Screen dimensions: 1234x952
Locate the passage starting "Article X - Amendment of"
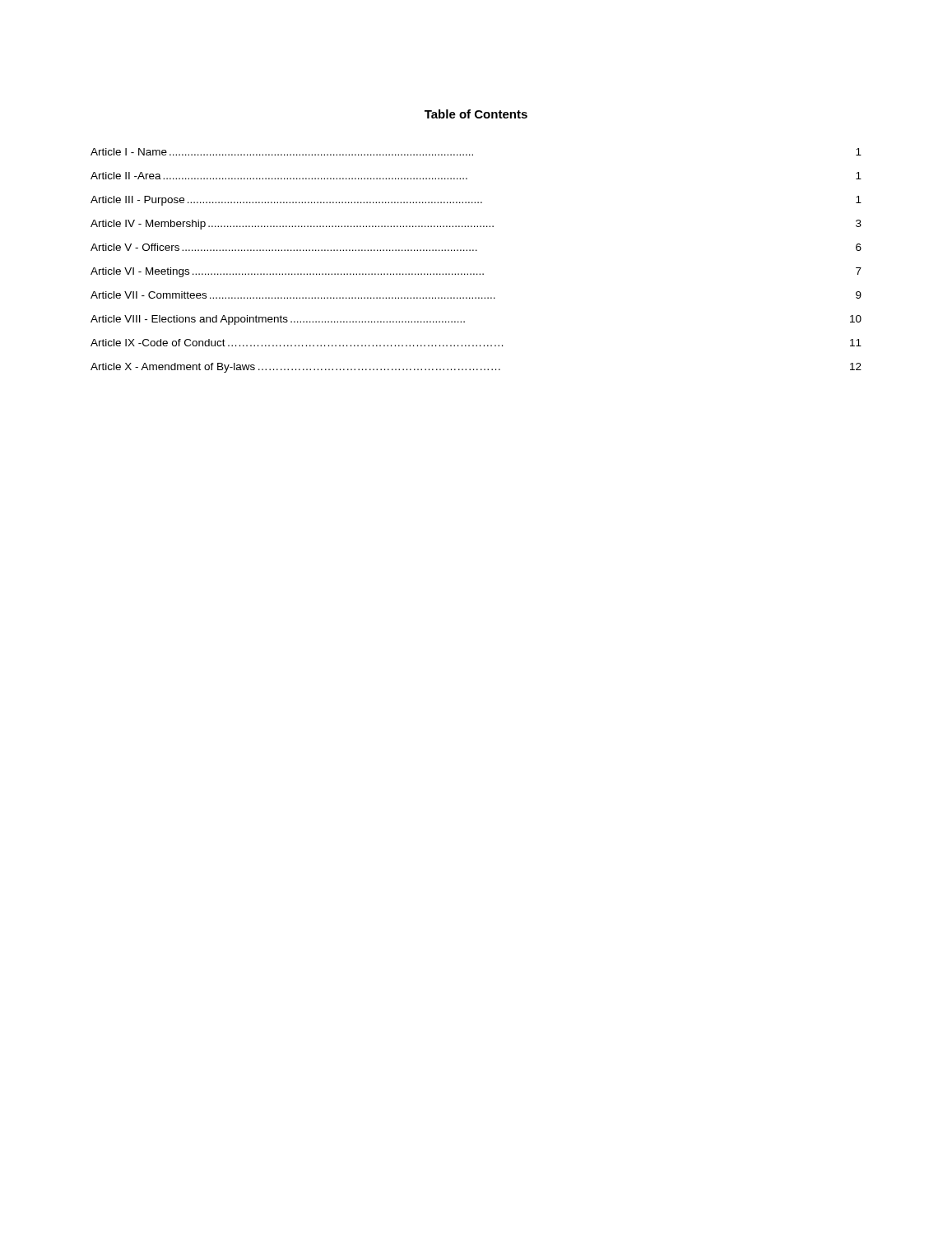pyautogui.click(x=476, y=366)
